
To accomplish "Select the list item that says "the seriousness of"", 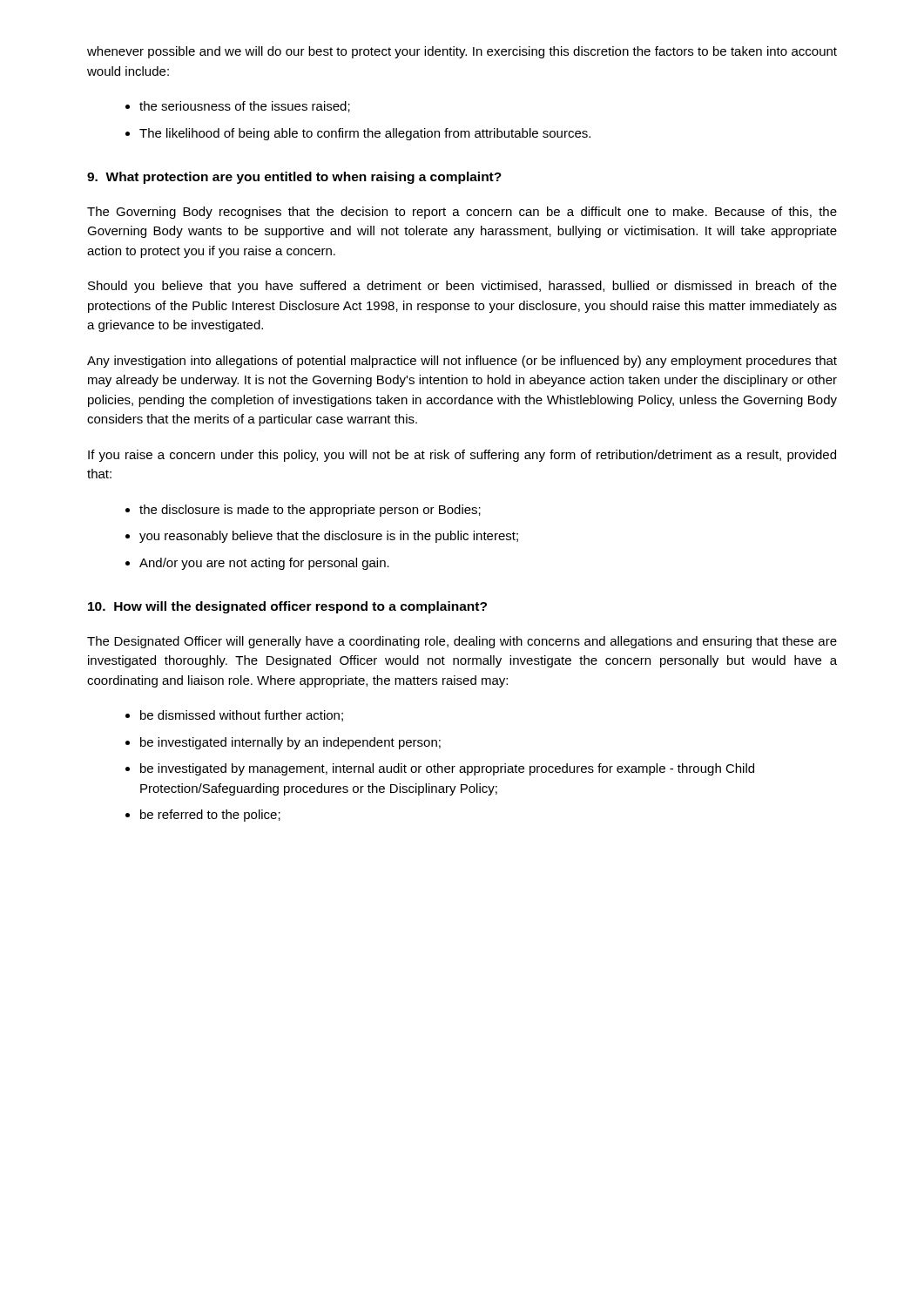I will tap(245, 106).
